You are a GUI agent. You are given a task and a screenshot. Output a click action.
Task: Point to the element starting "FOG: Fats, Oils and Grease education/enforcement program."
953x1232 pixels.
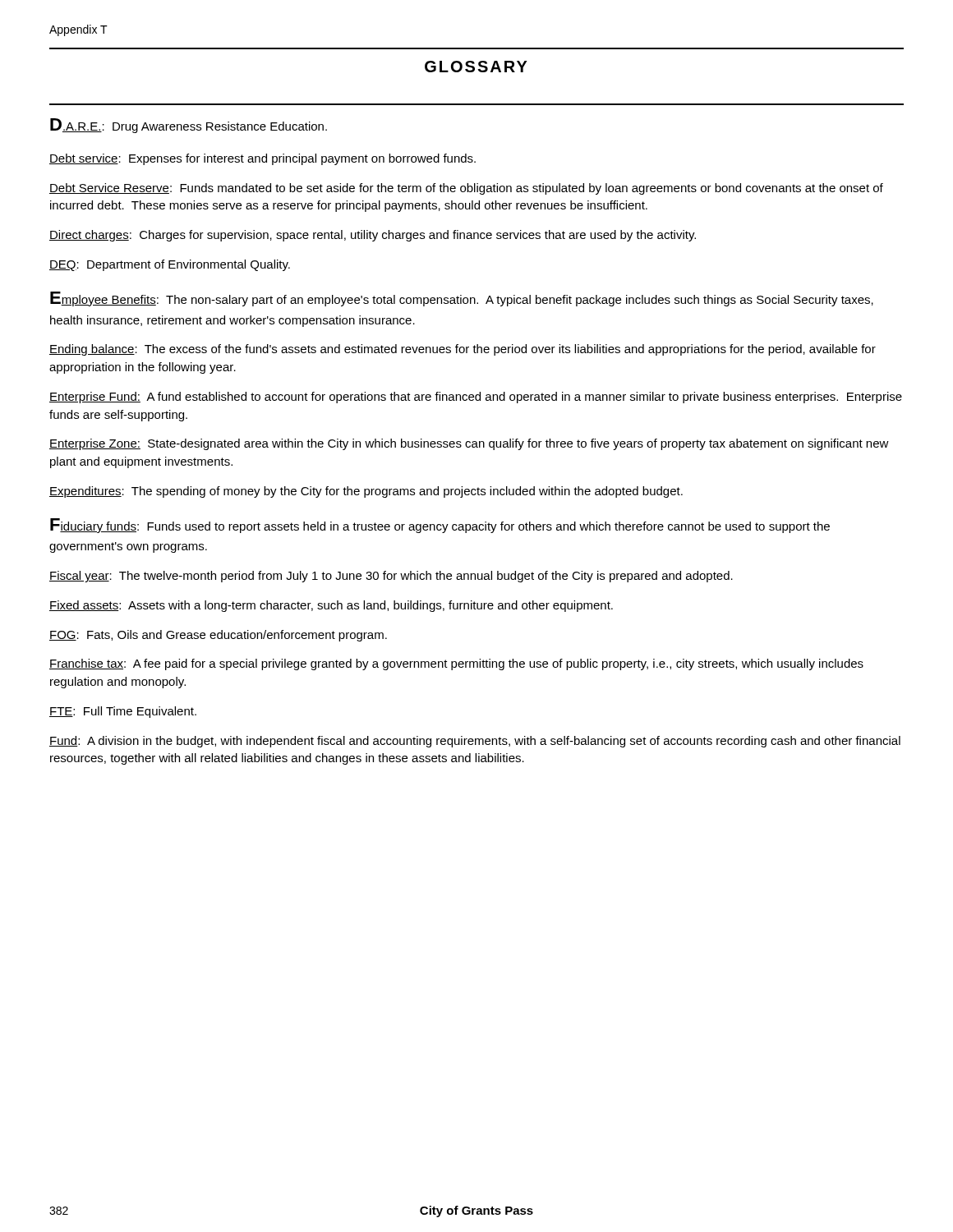(218, 634)
